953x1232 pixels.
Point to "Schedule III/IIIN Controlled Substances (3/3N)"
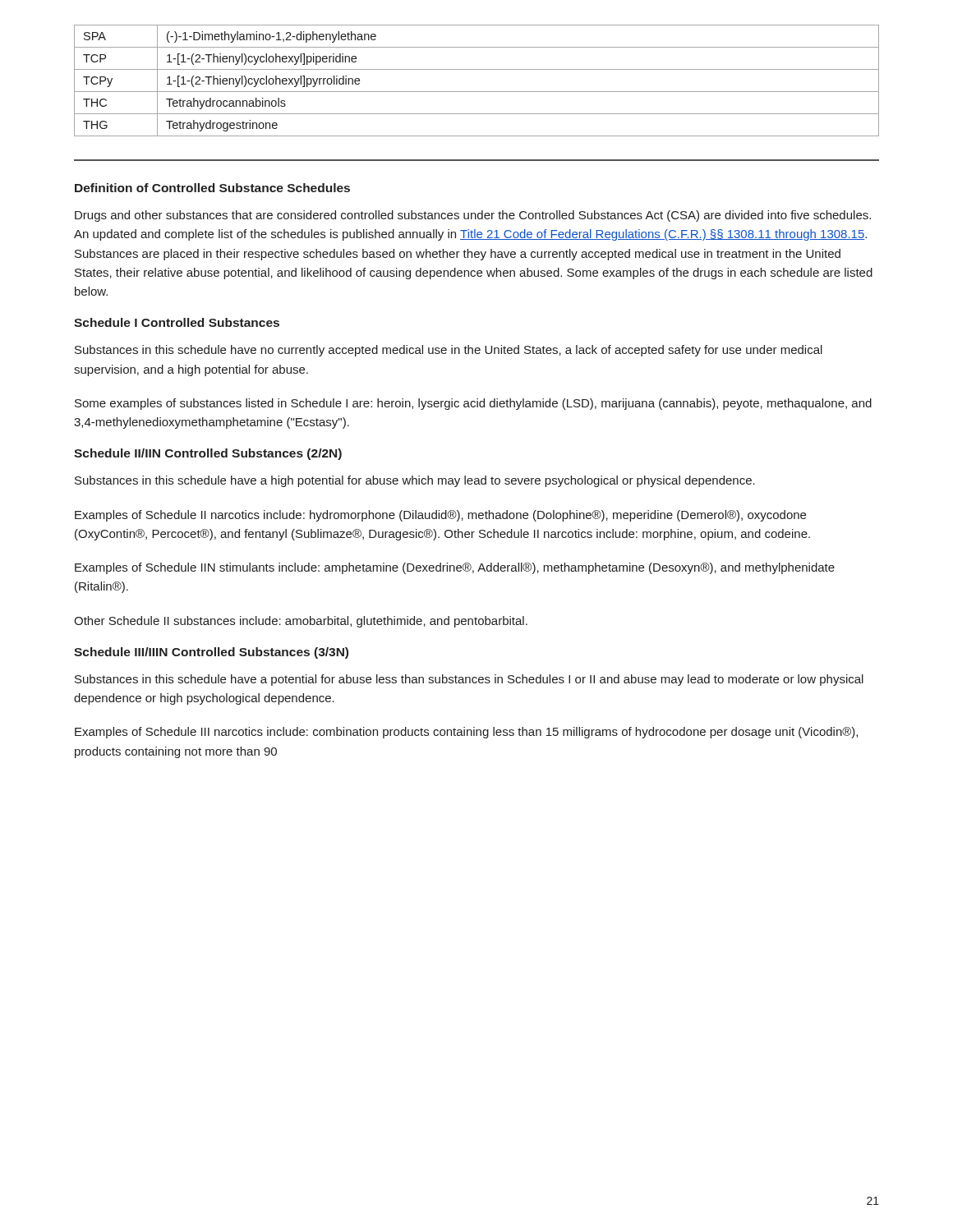(x=211, y=653)
